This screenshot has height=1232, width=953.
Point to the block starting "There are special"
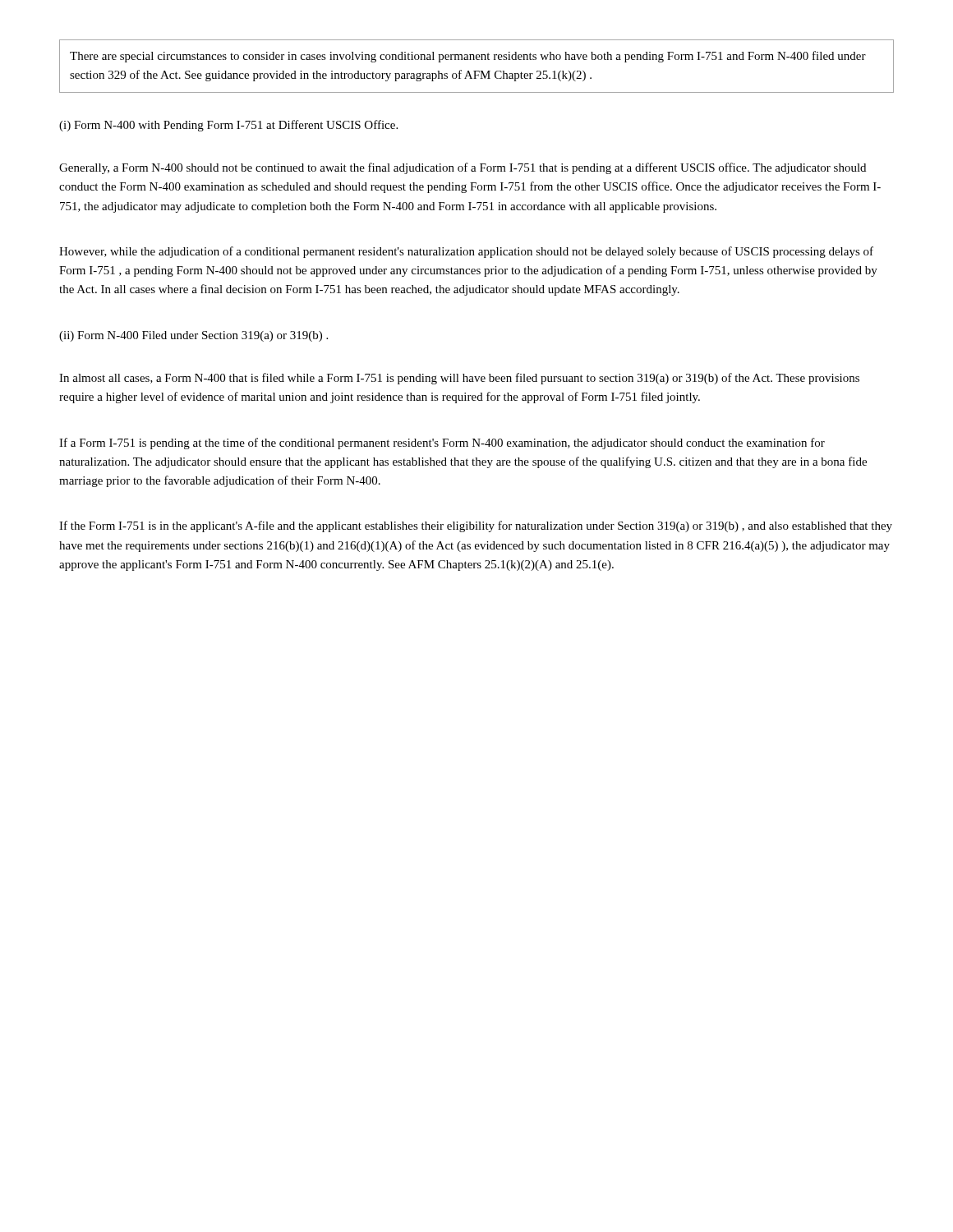tap(468, 65)
